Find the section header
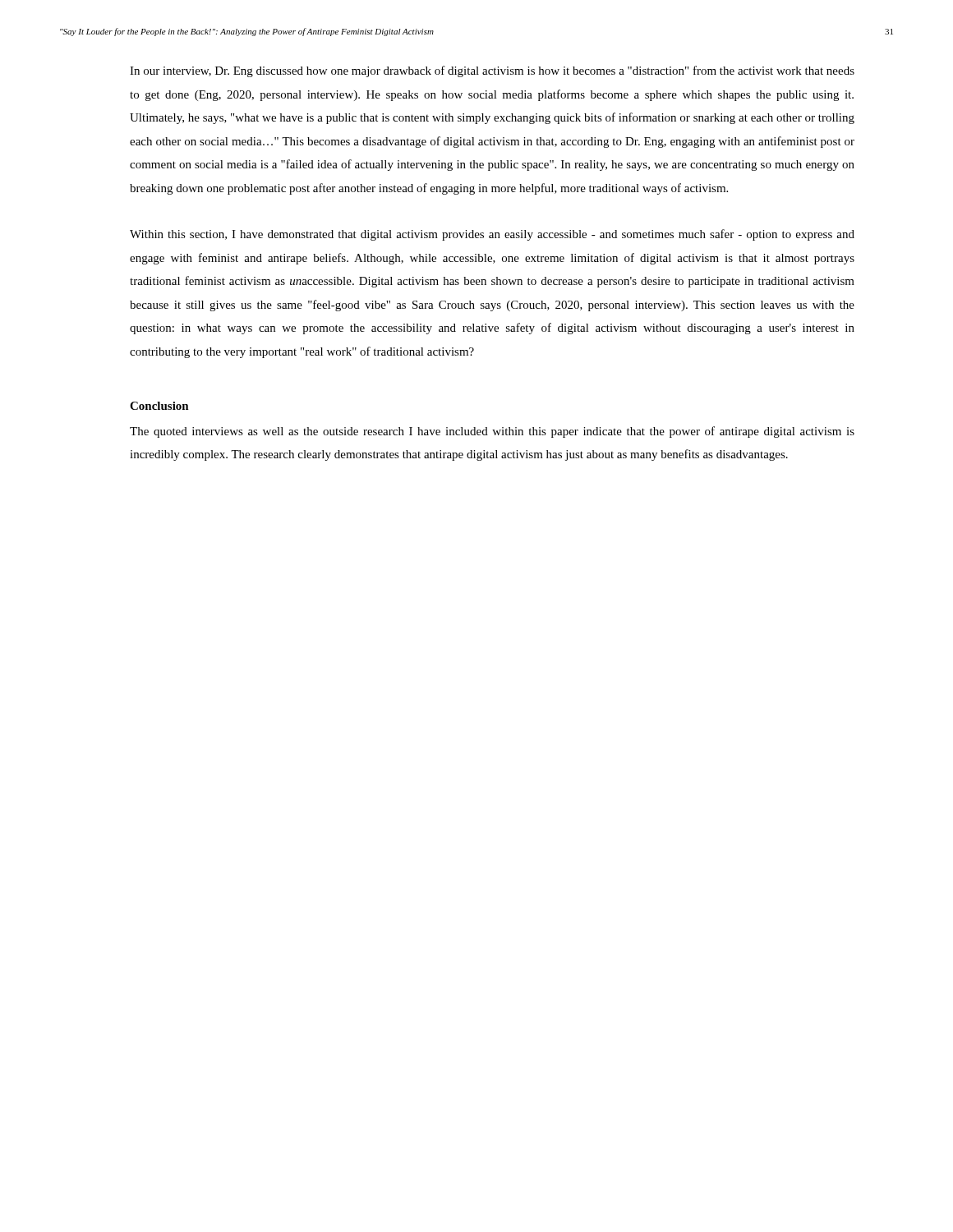The height and width of the screenshot is (1232, 953). (159, 406)
